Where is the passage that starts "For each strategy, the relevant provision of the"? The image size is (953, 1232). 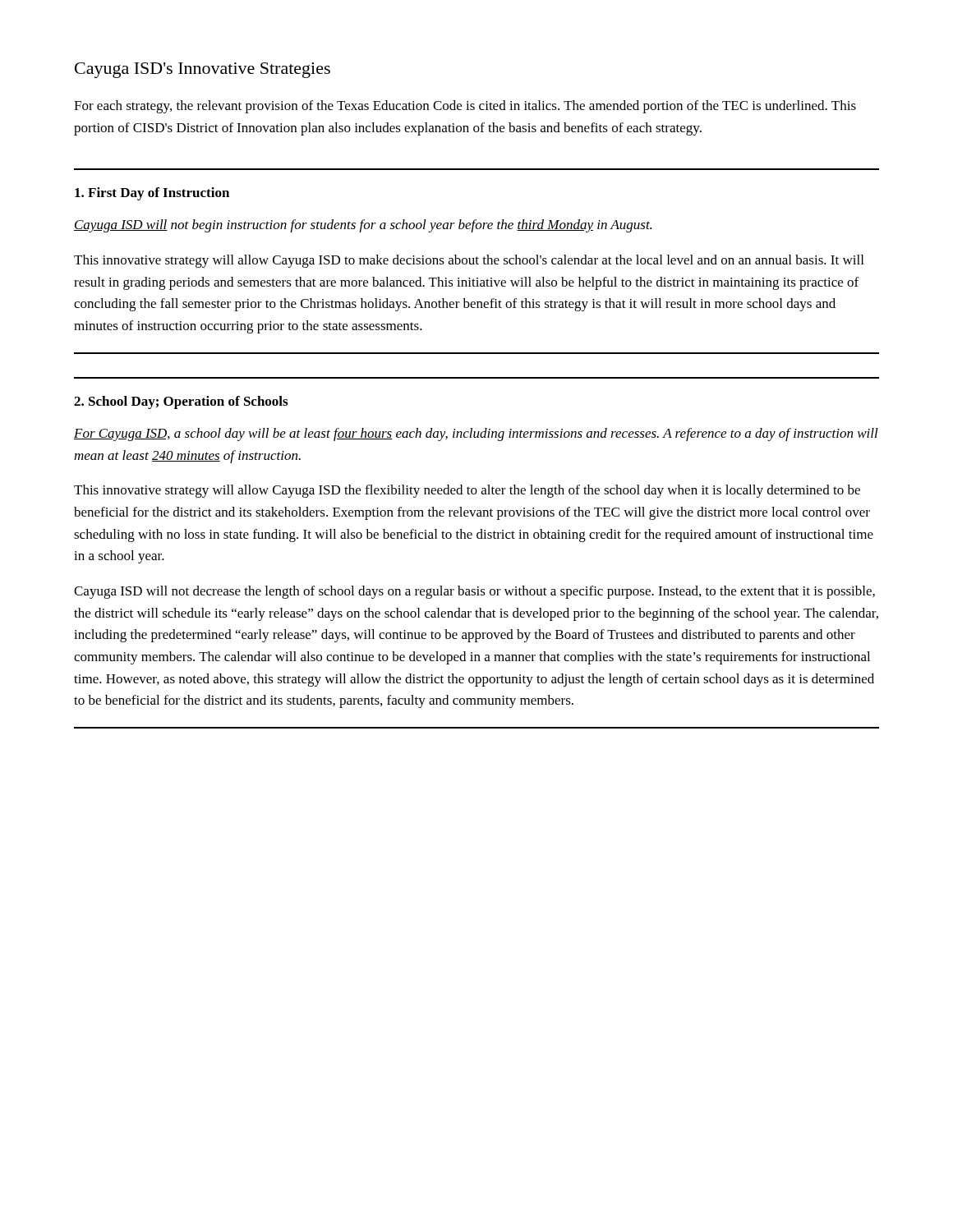click(x=465, y=116)
